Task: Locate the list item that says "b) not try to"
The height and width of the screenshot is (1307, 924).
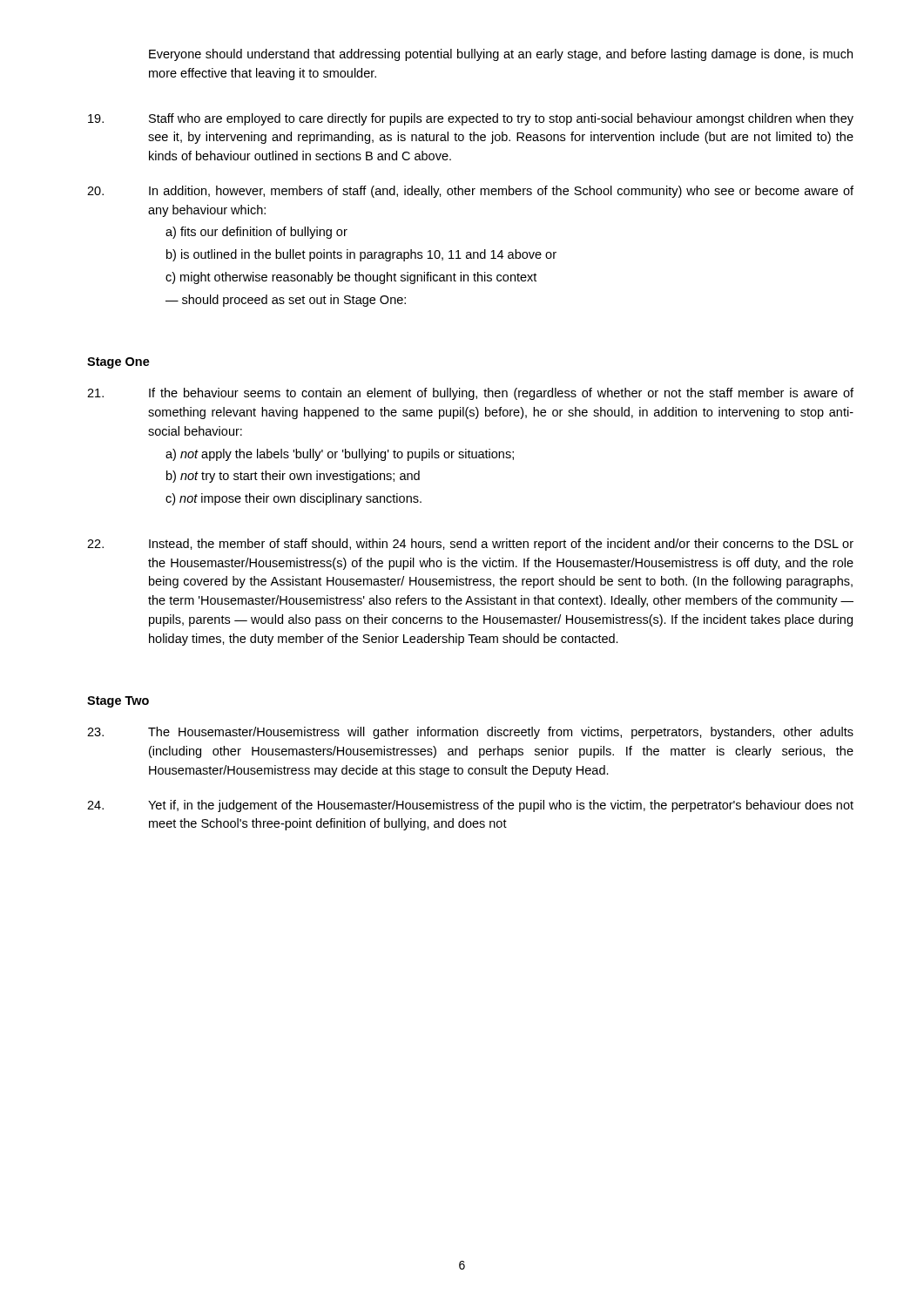Action: pyautogui.click(x=293, y=476)
